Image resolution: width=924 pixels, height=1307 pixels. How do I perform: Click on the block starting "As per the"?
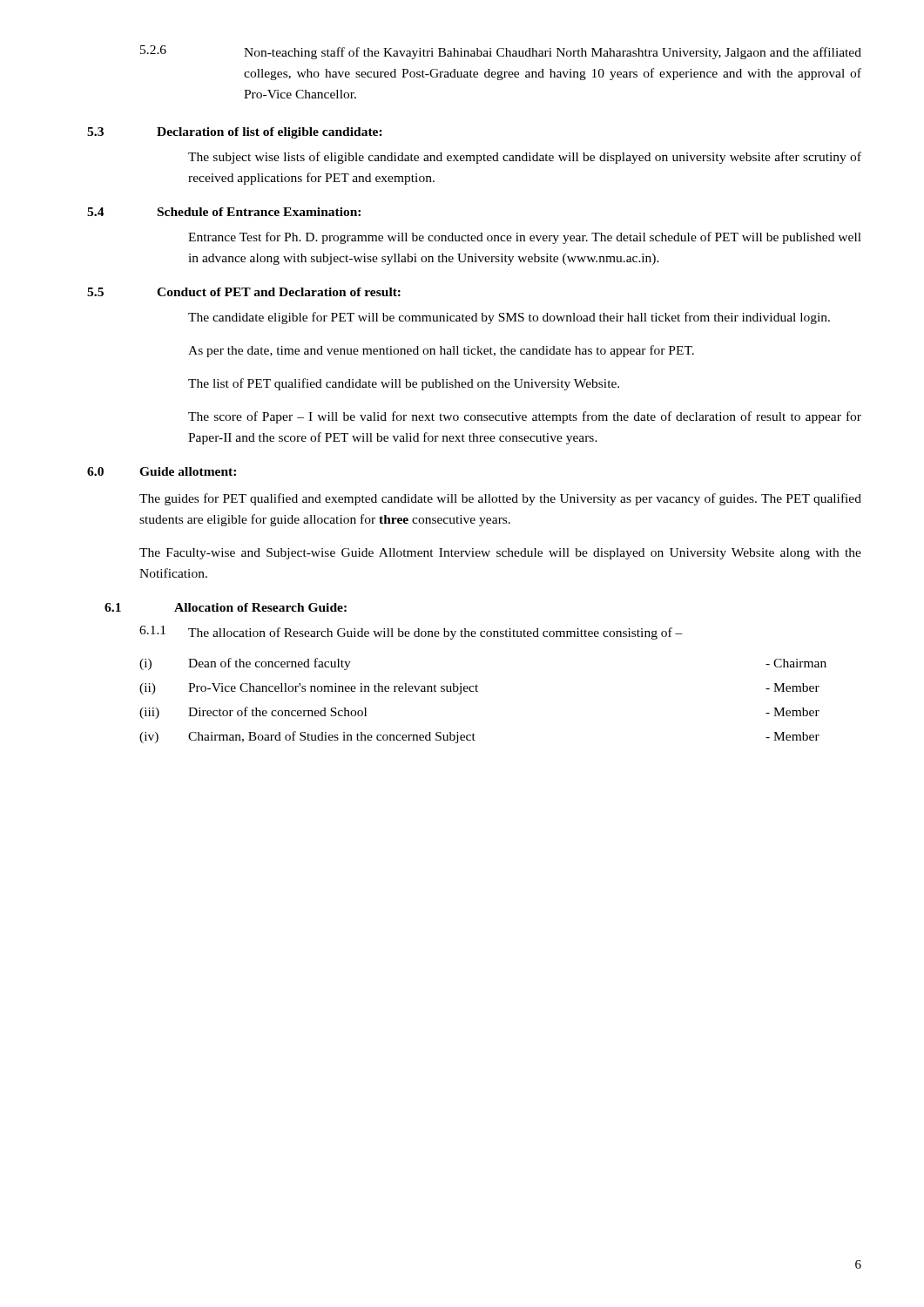click(x=441, y=350)
